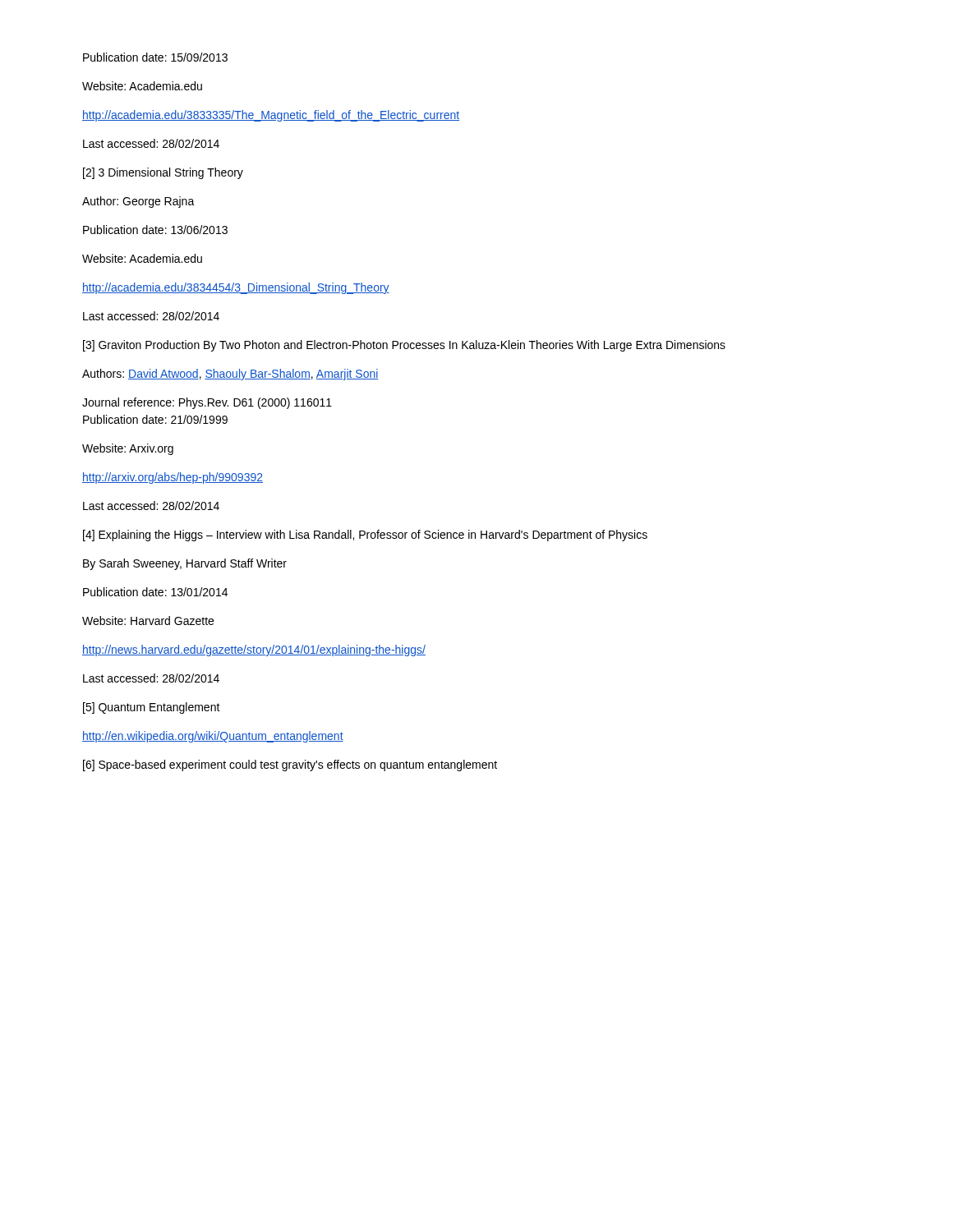Locate the block starting "[5] Quantum Entanglement"

(151, 707)
